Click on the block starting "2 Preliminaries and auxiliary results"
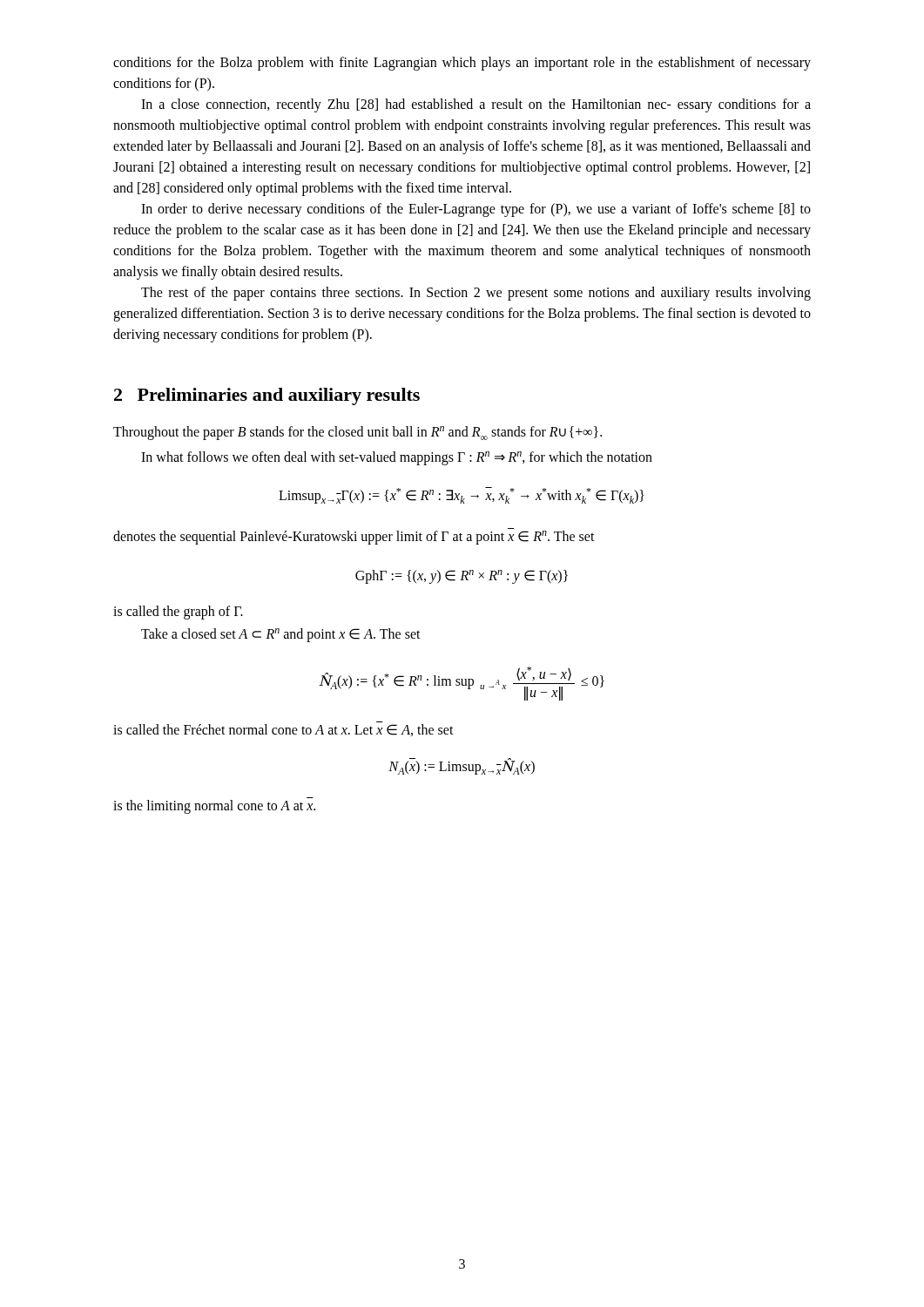 point(267,394)
